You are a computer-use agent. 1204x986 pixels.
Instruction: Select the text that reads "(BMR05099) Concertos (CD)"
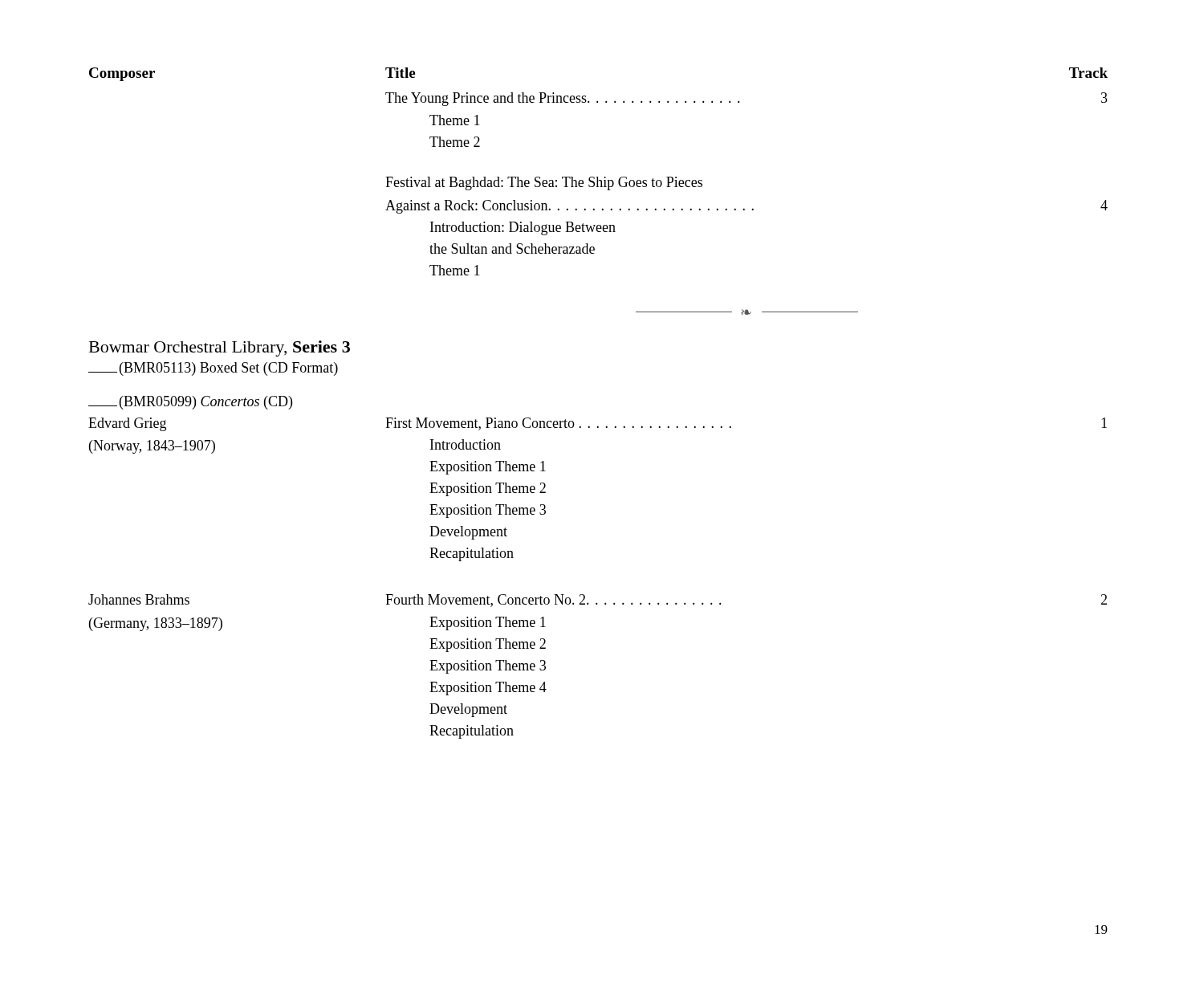tap(191, 401)
